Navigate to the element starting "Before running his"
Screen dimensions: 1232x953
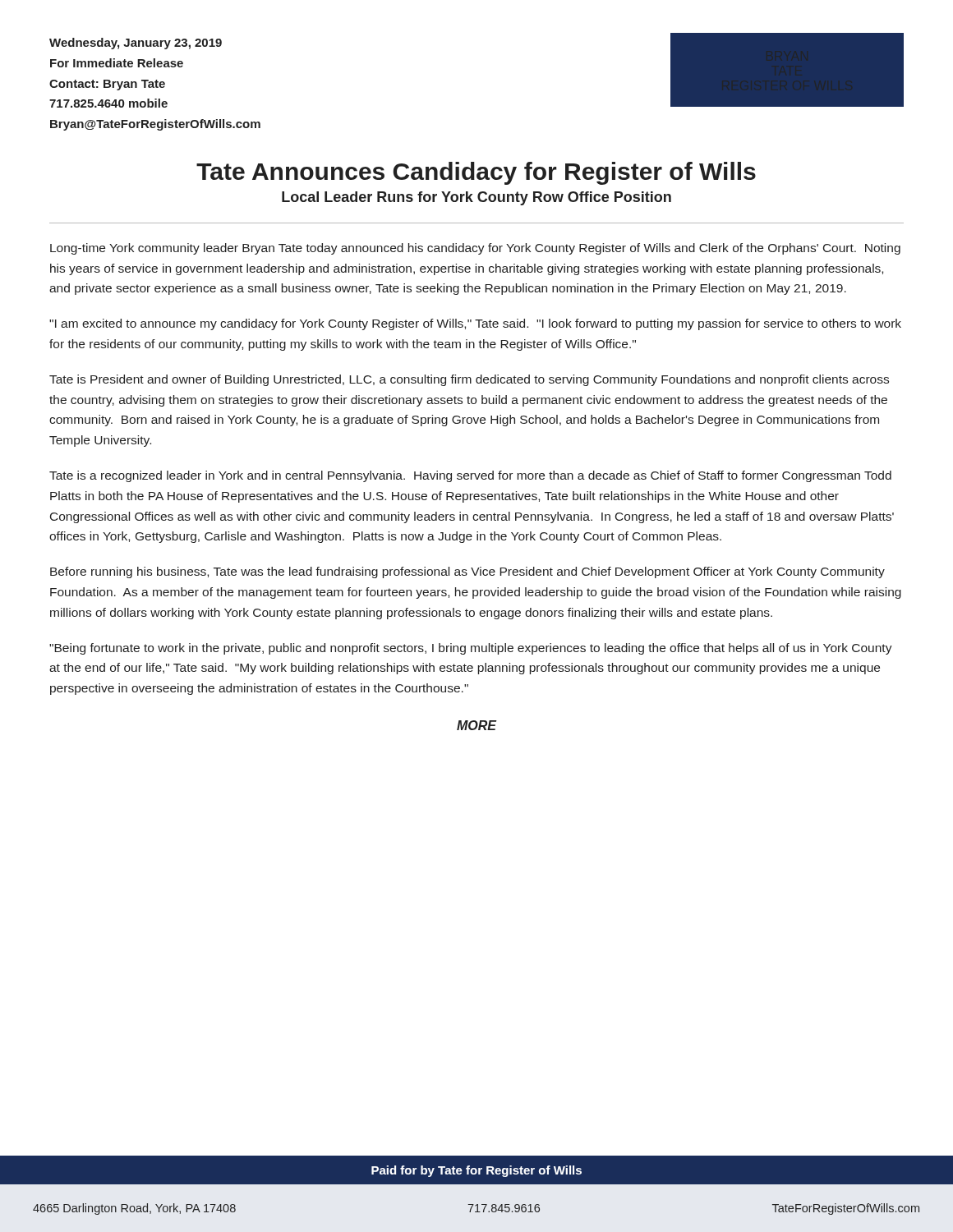point(475,592)
